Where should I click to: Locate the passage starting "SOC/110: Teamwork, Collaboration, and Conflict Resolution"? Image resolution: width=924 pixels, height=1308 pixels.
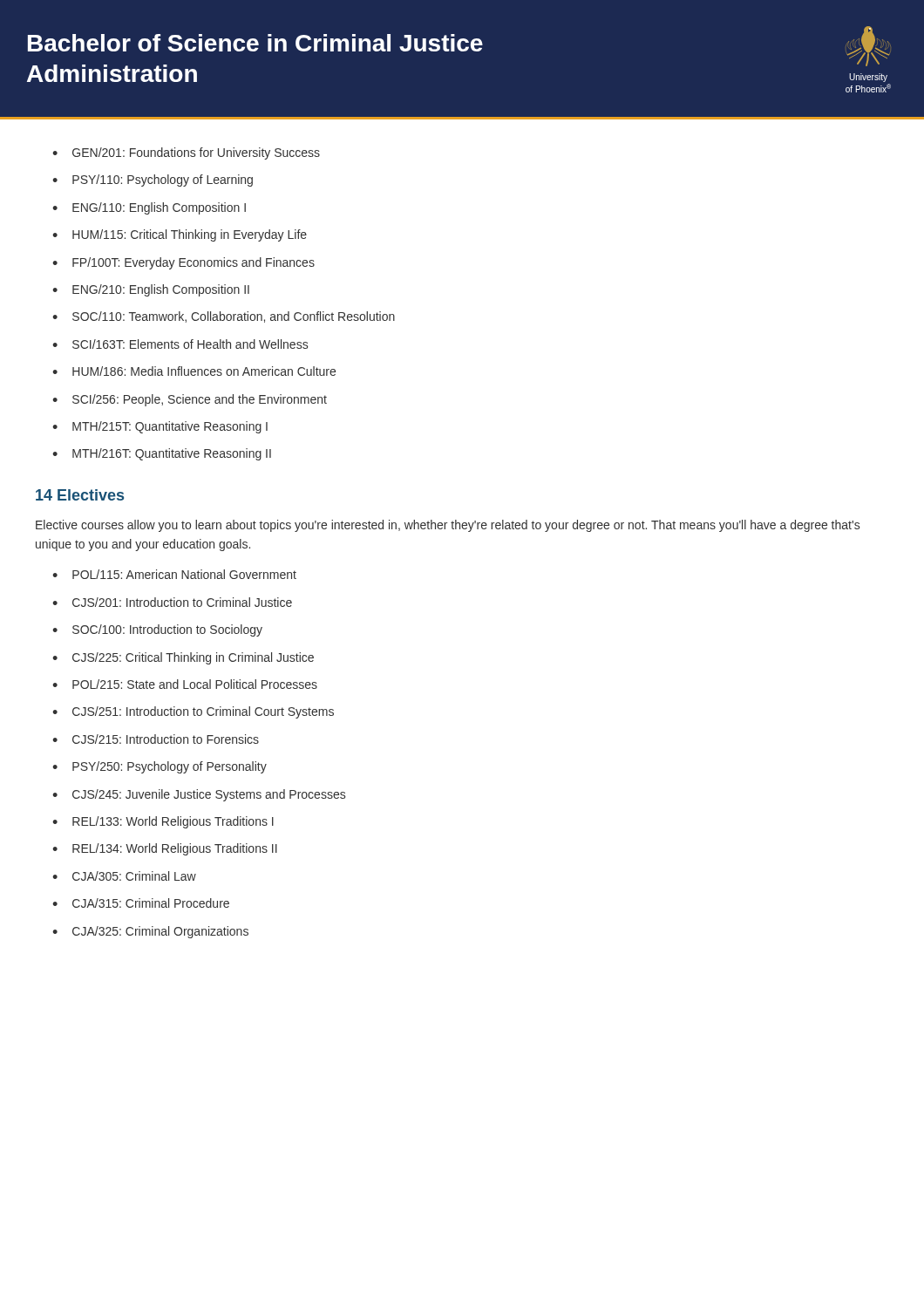click(x=233, y=317)
